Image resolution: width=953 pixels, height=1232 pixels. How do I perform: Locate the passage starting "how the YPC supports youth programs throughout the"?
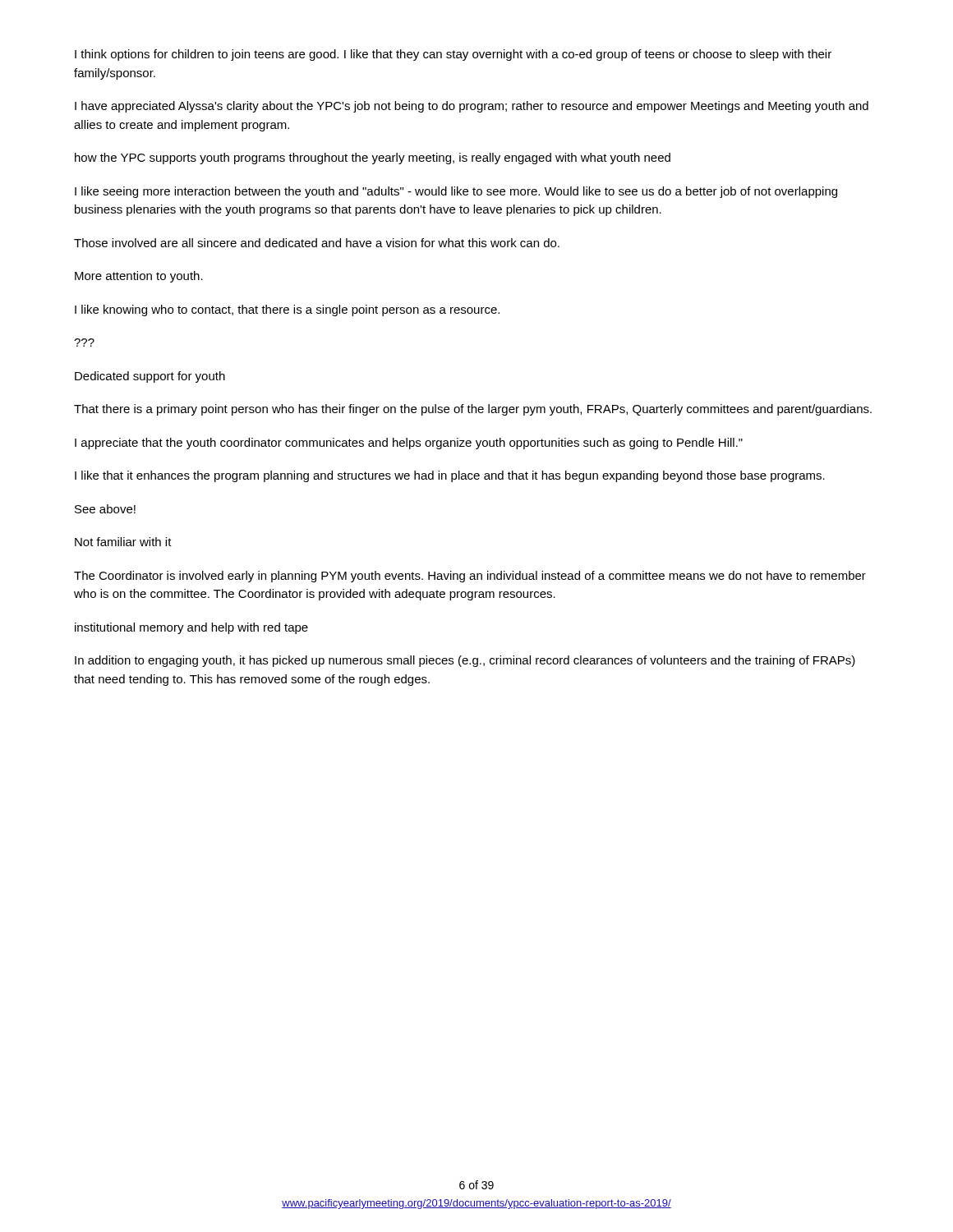coord(373,157)
